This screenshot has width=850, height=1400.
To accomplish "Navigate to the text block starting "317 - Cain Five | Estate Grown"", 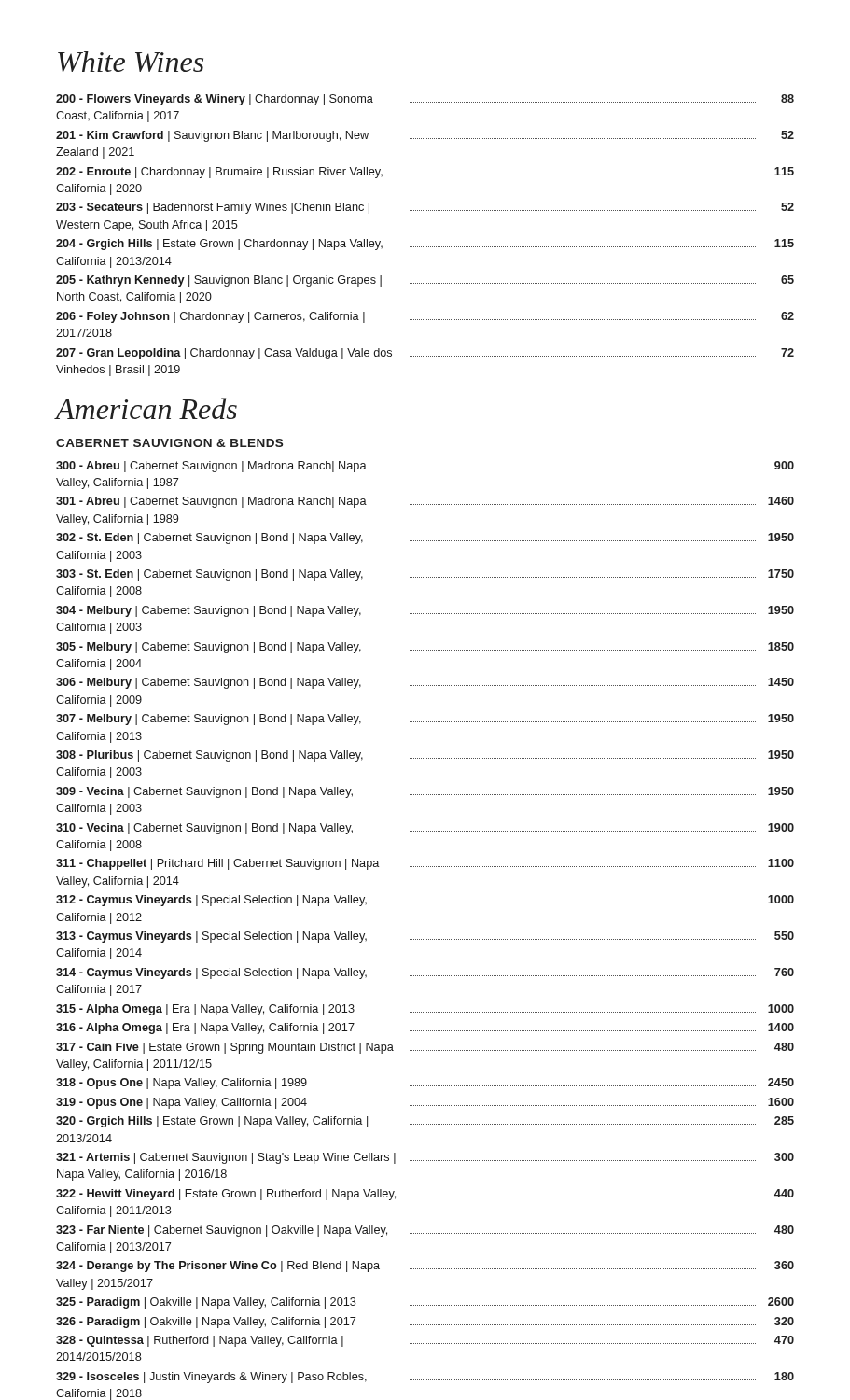I will coord(425,1056).
